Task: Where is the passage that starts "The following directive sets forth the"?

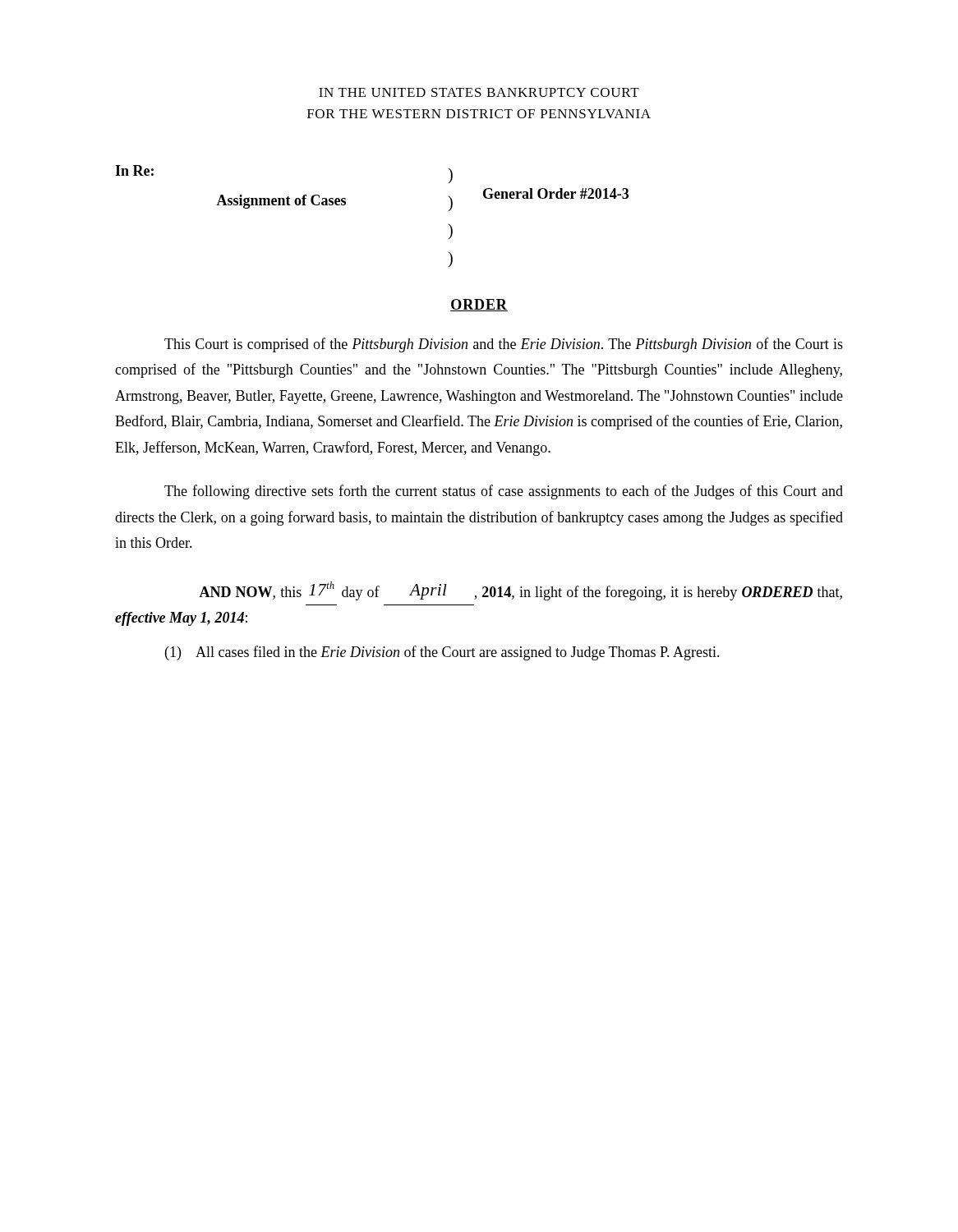Action: click(x=479, y=517)
